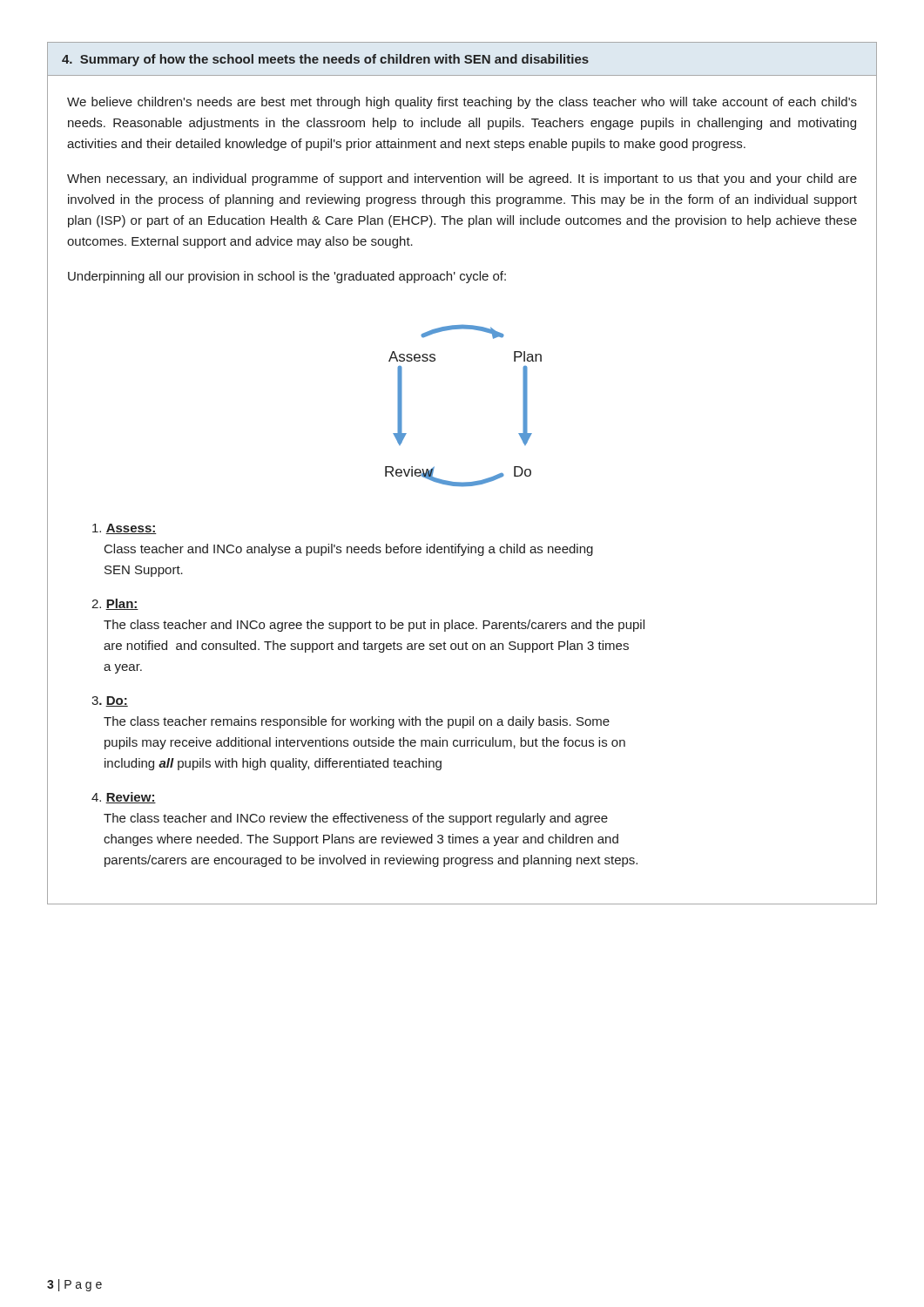Screen dimensions: 1307x924
Task: Click on the list item that says "4. Review: The class teacher"
Action: [x=474, y=830]
